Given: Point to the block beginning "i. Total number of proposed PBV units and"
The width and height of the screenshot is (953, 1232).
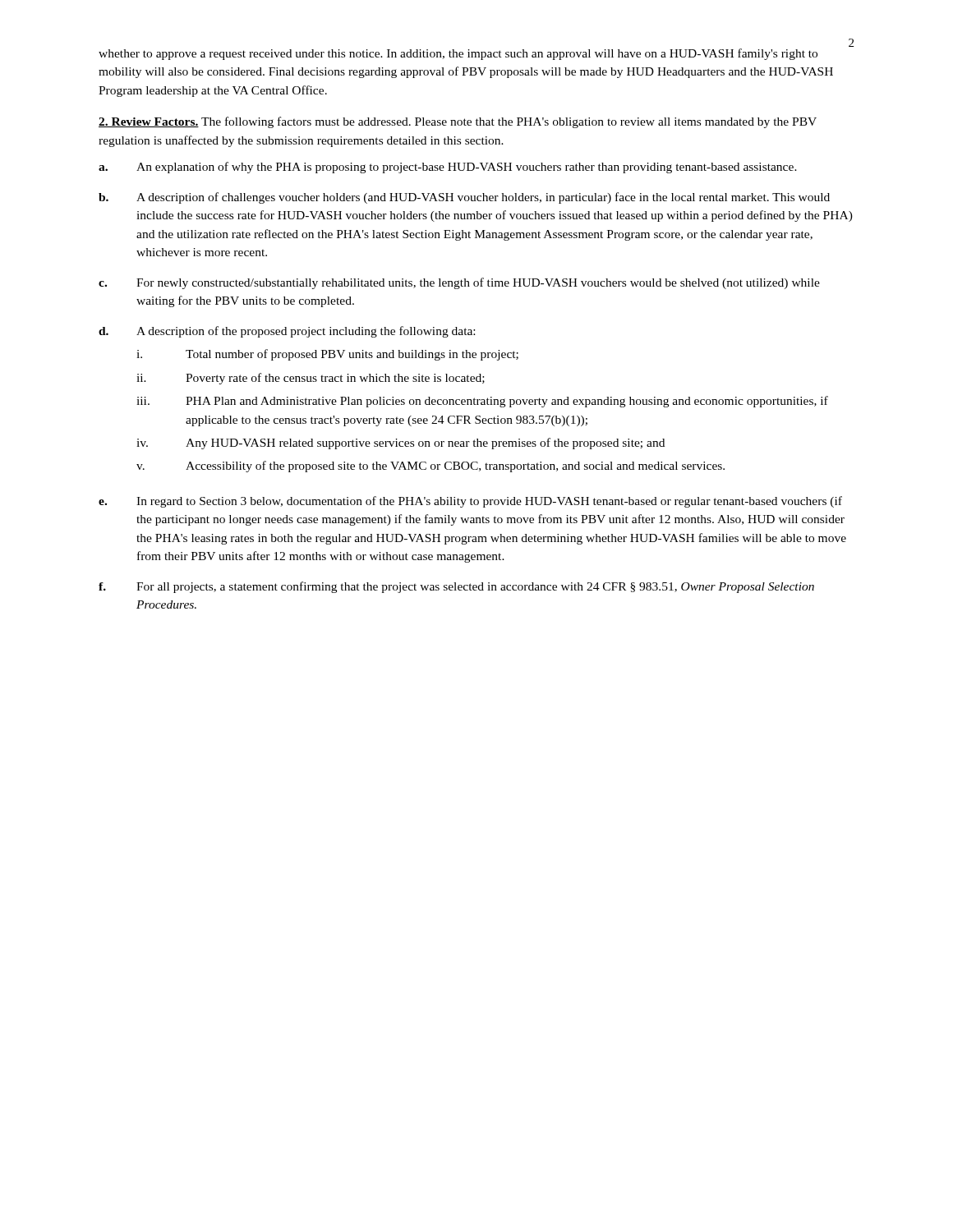Looking at the screenshot, I should [495, 354].
